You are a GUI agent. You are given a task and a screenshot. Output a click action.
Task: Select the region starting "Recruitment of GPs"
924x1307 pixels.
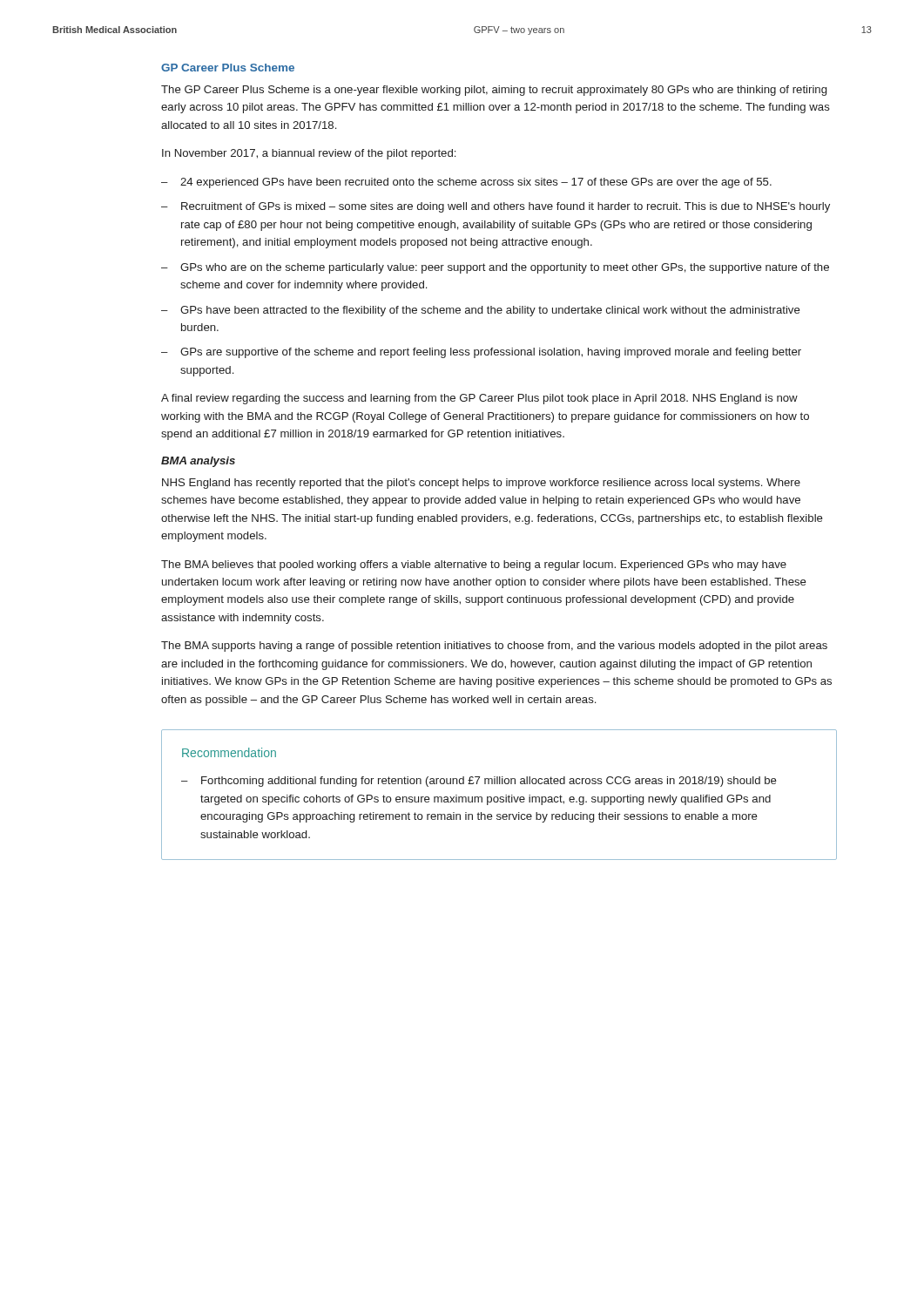[x=505, y=224]
